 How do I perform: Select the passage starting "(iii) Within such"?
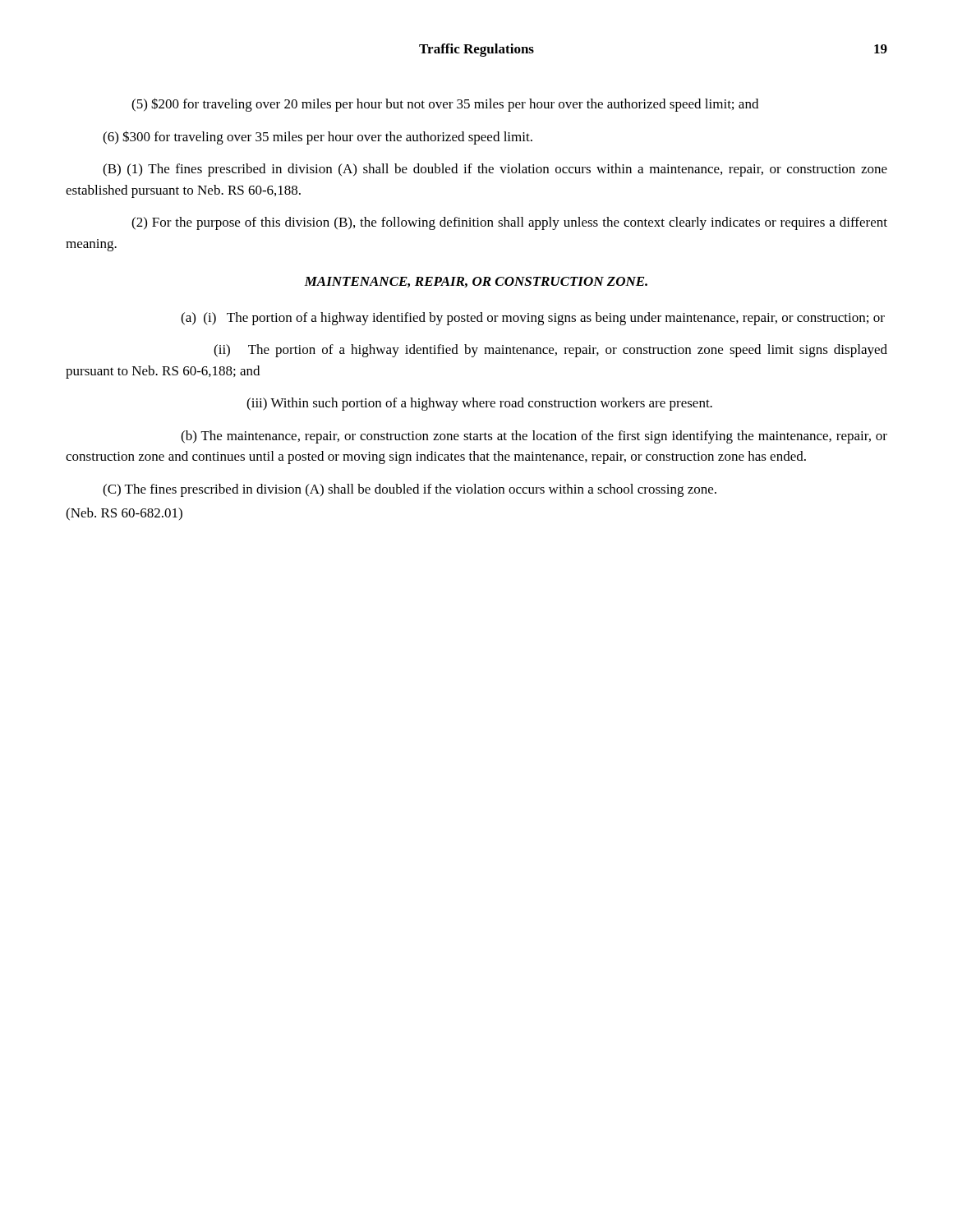click(480, 403)
